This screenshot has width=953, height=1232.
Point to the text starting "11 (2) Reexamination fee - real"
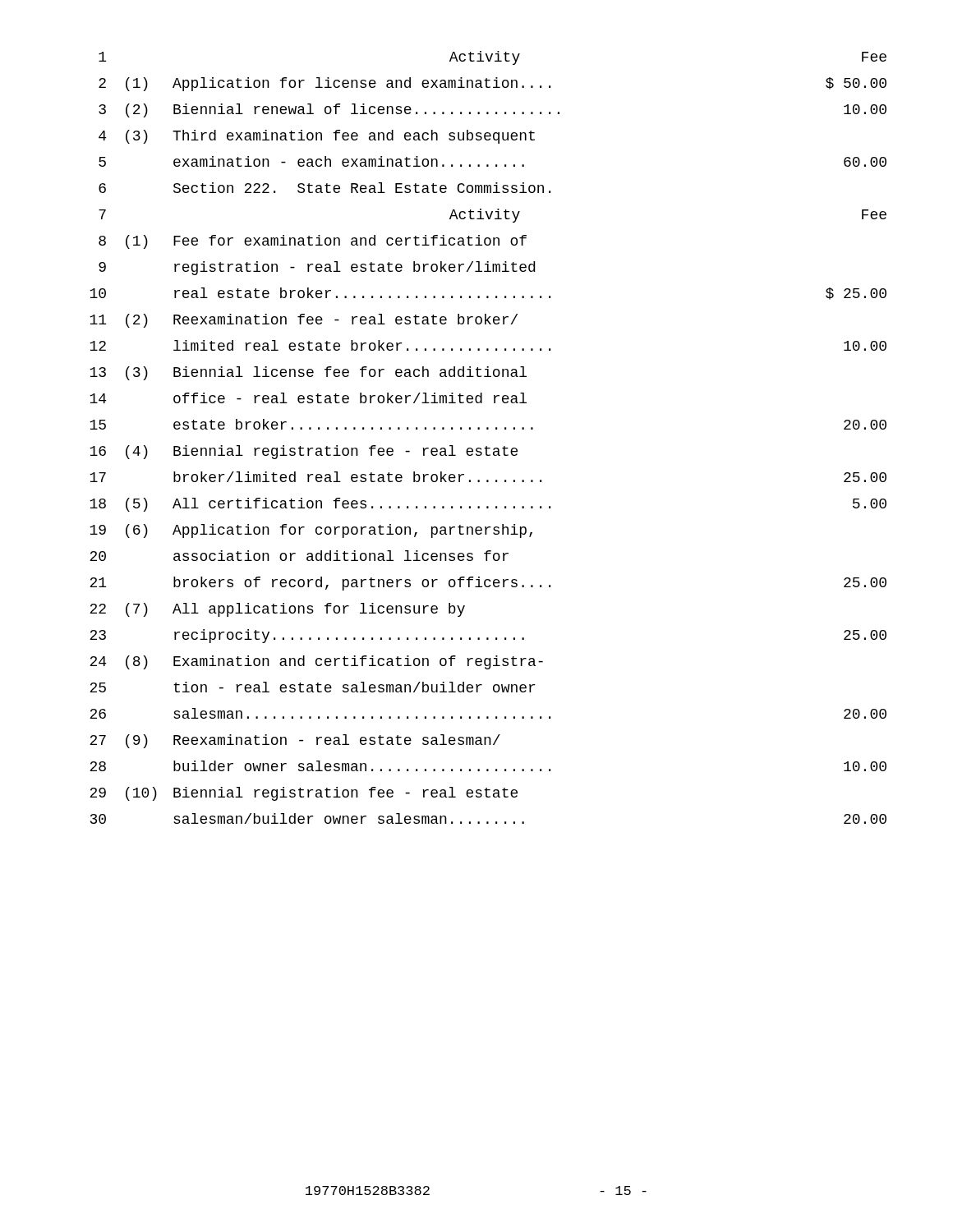pyautogui.click(x=431, y=320)
